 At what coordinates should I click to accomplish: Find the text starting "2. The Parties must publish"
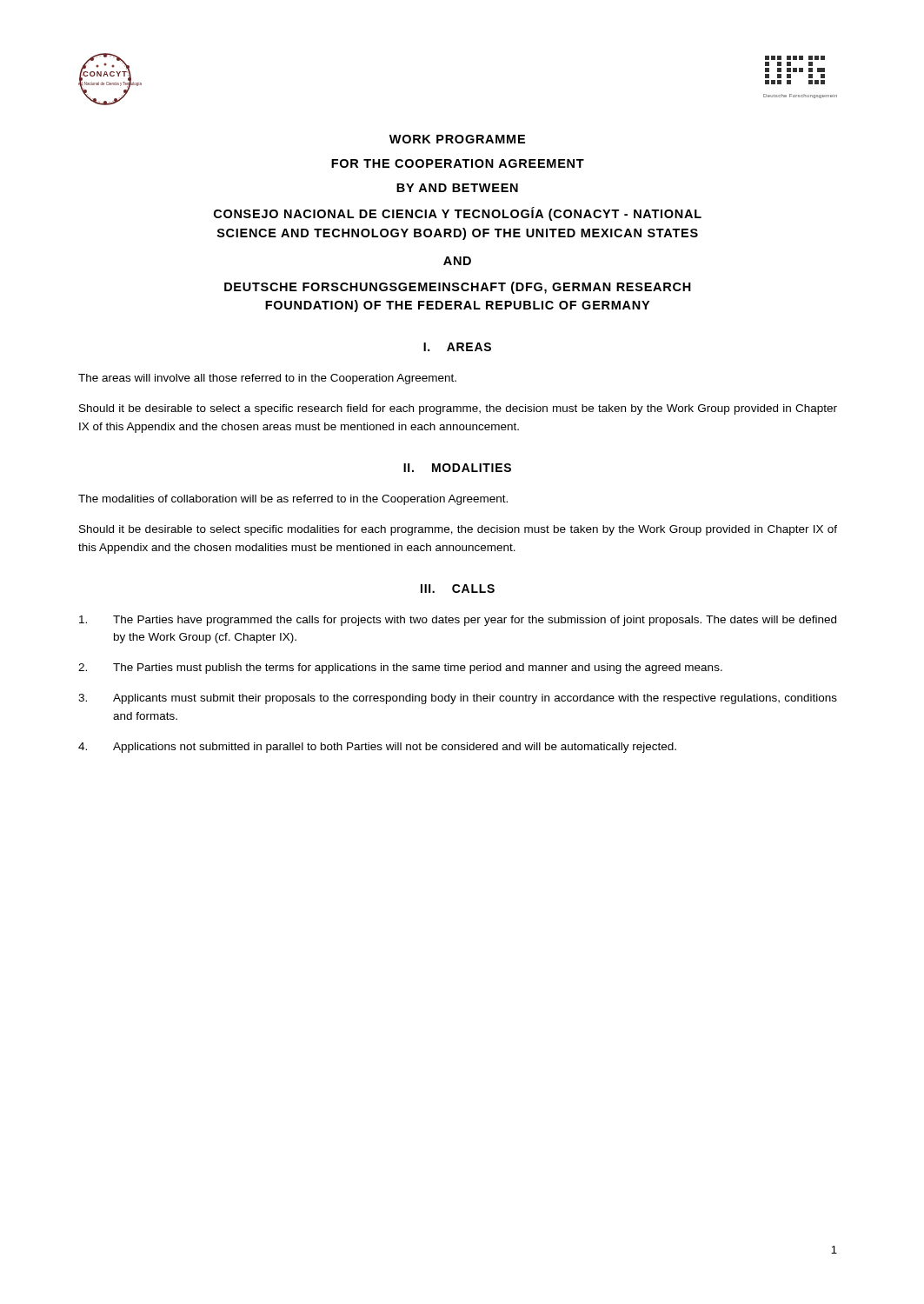(x=458, y=668)
